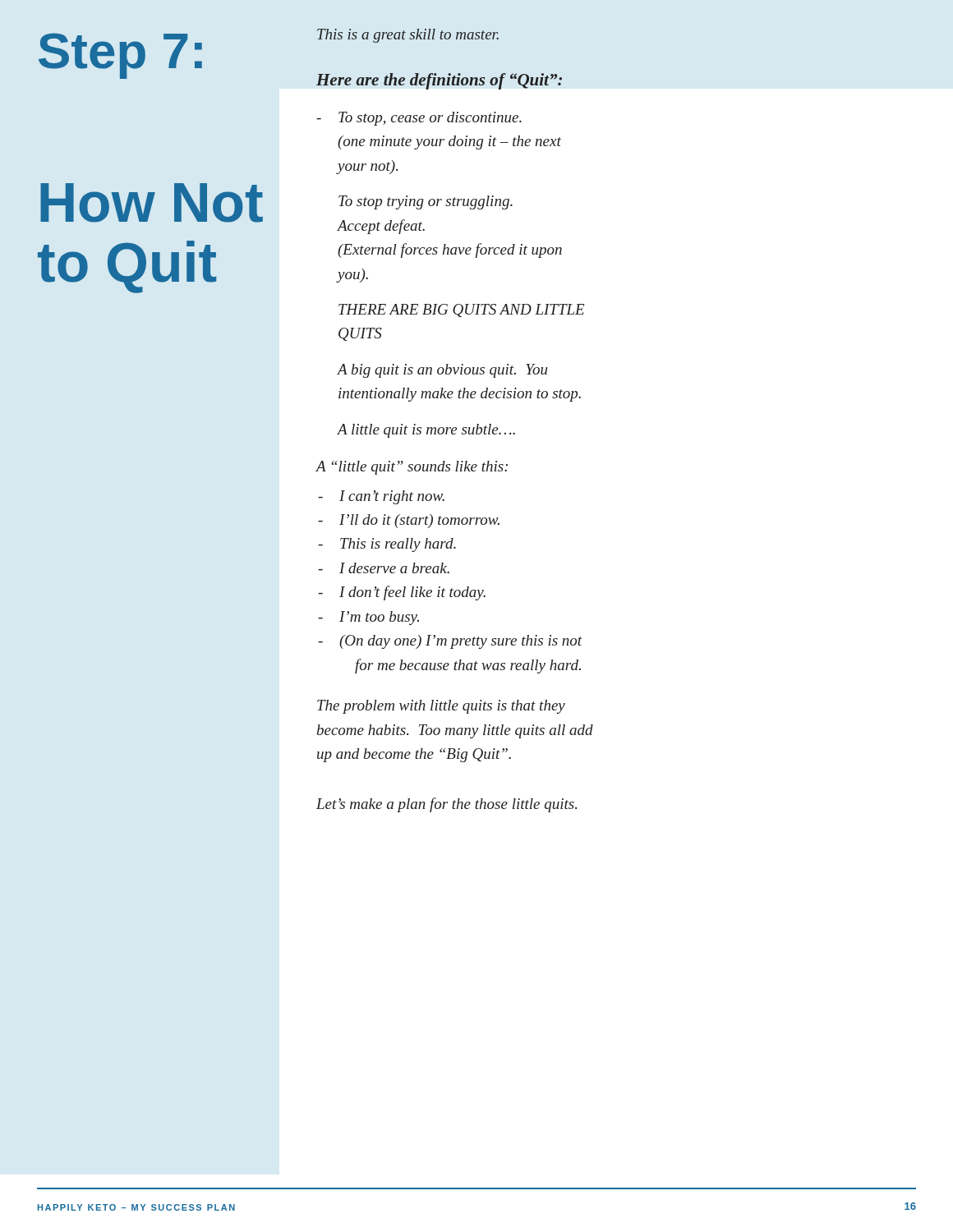Image resolution: width=953 pixels, height=1232 pixels.
Task: Locate the block of text that opens with "-I don’t feel like it"
Action: [402, 592]
